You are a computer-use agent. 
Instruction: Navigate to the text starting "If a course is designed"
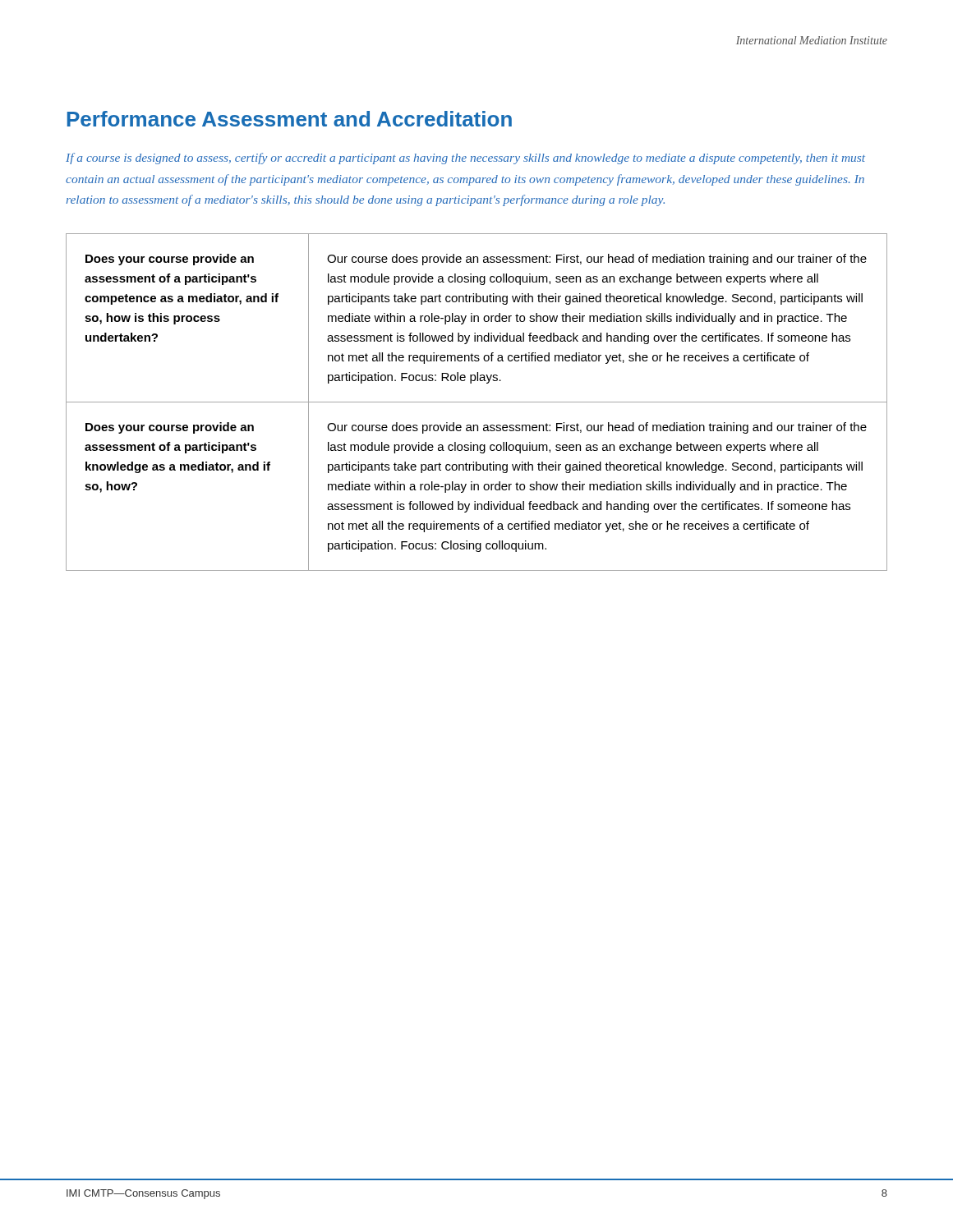[x=476, y=179]
